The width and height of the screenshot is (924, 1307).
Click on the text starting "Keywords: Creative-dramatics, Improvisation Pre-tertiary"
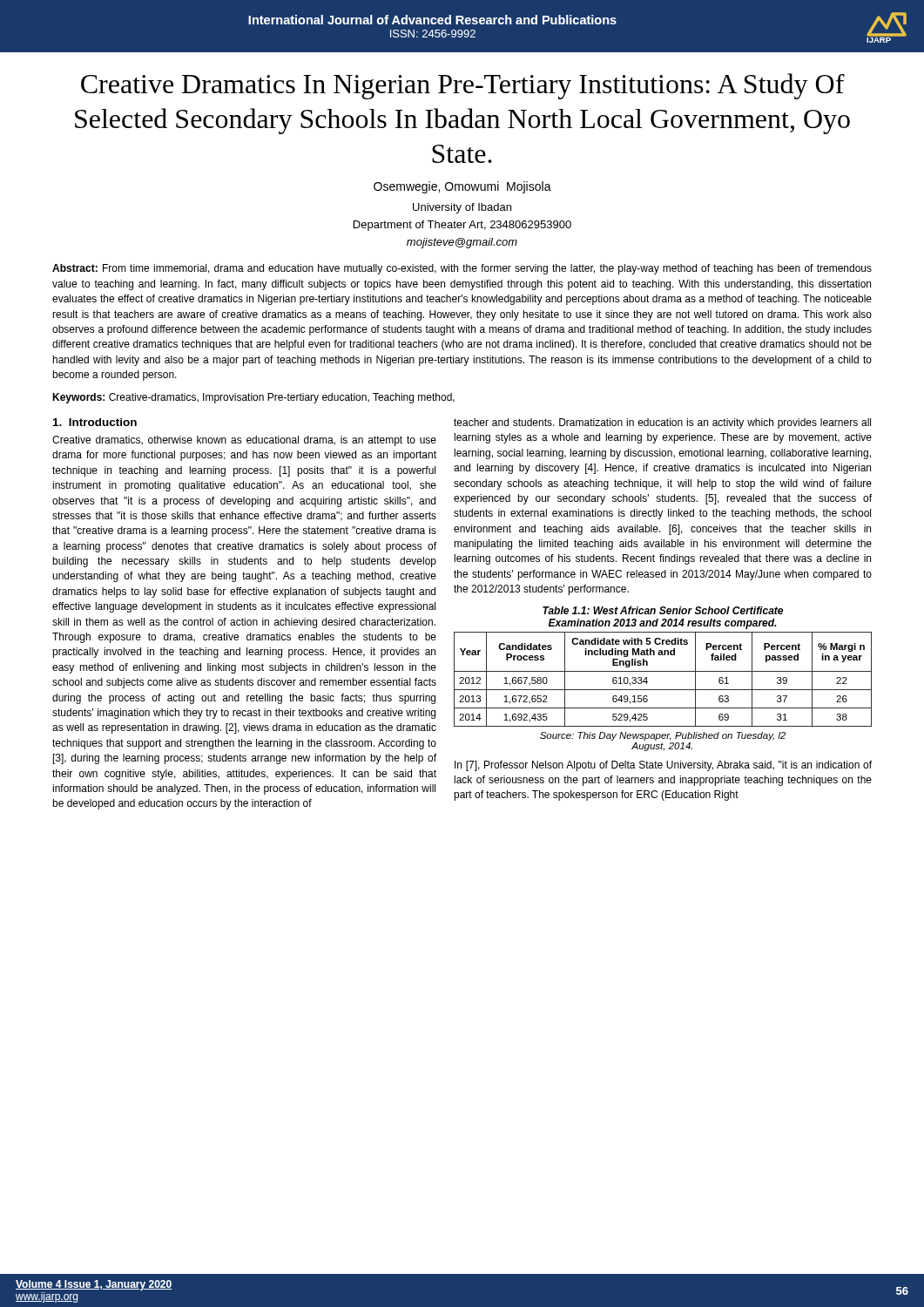click(x=254, y=397)
